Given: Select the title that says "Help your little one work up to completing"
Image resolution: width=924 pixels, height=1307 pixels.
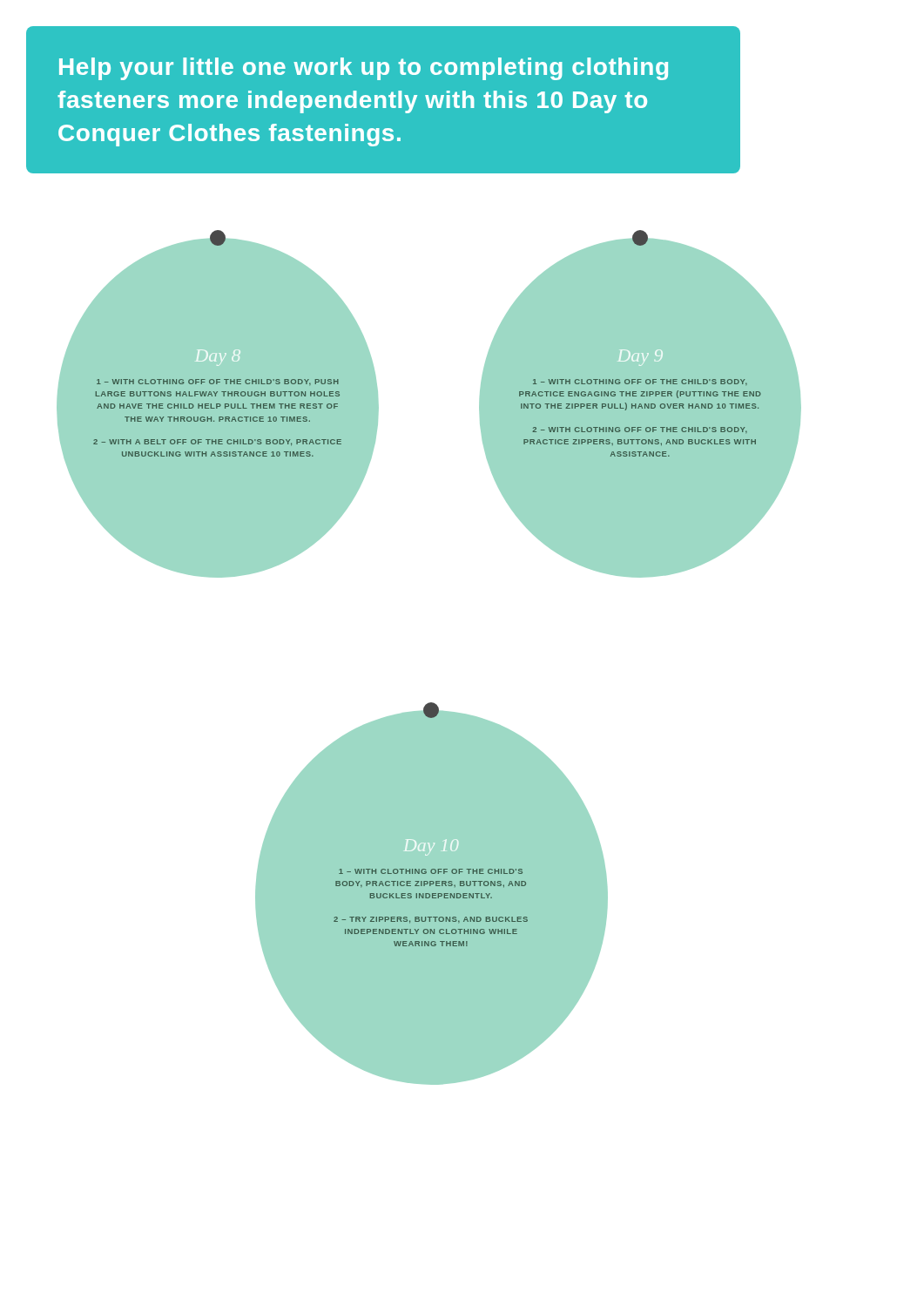Looking at the screenshot, I should coord(383,100).
